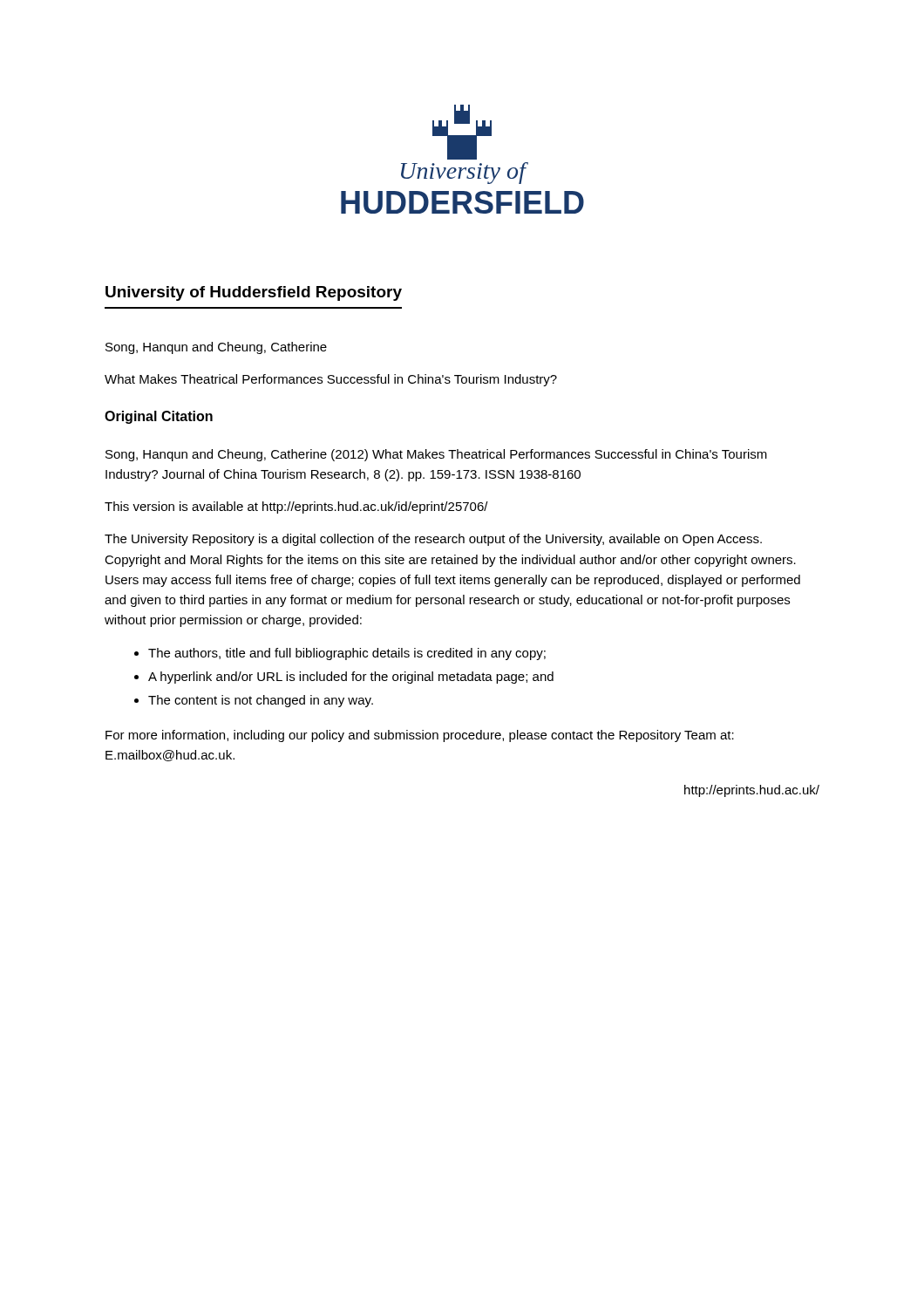Image resolution: width=924 pixels, height=1308 pixels.
Task: Point to the block beginning "A hyperlink and/or URL is included"
Action: (351, 676)
